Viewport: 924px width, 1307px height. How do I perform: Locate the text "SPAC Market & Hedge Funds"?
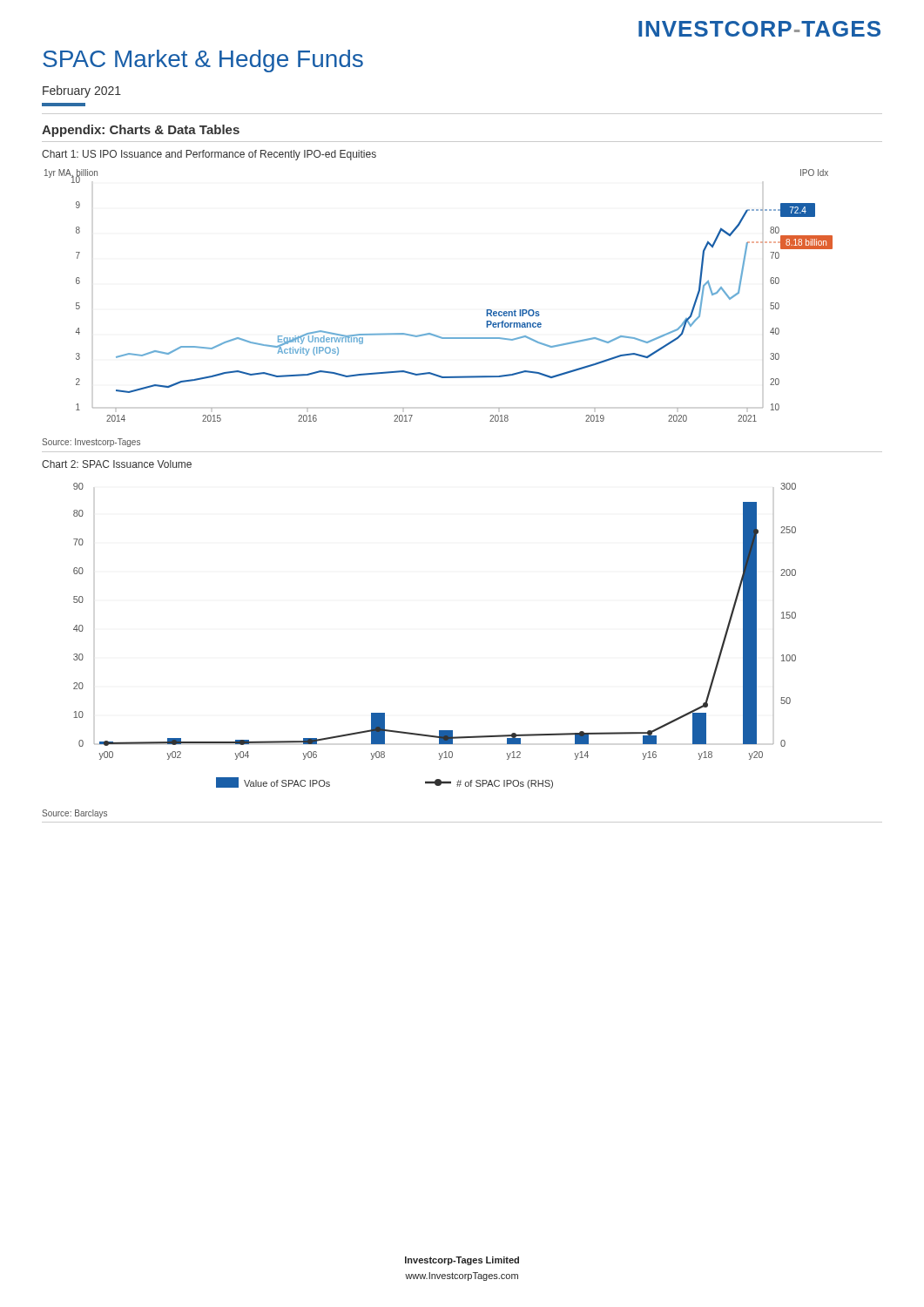[x=203, y=59]
